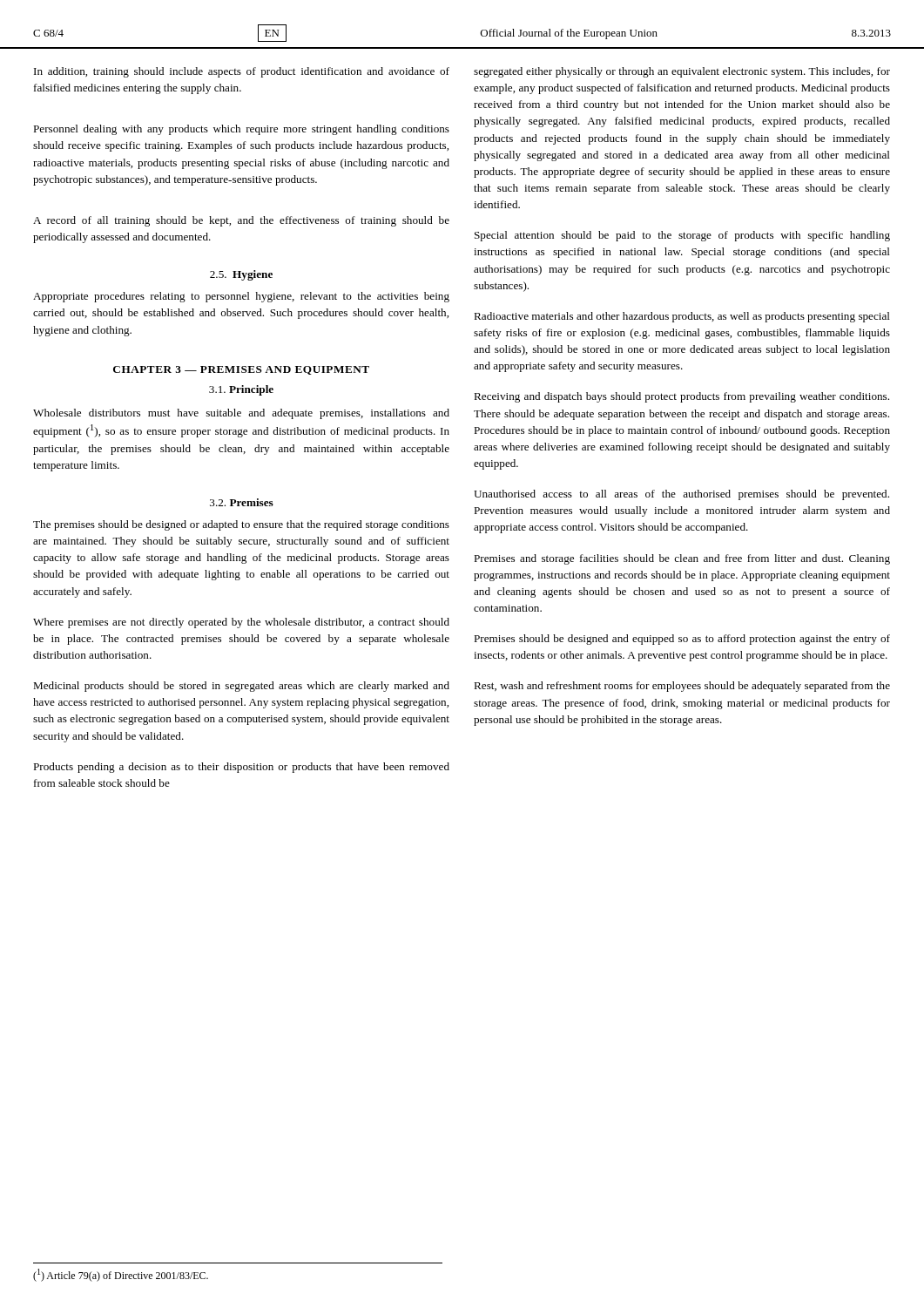This screenshot has height=1307, width=924.
Task: Navigate to the text starting "Appropriate procedures relating to personnel"
Action: (241, 313)
